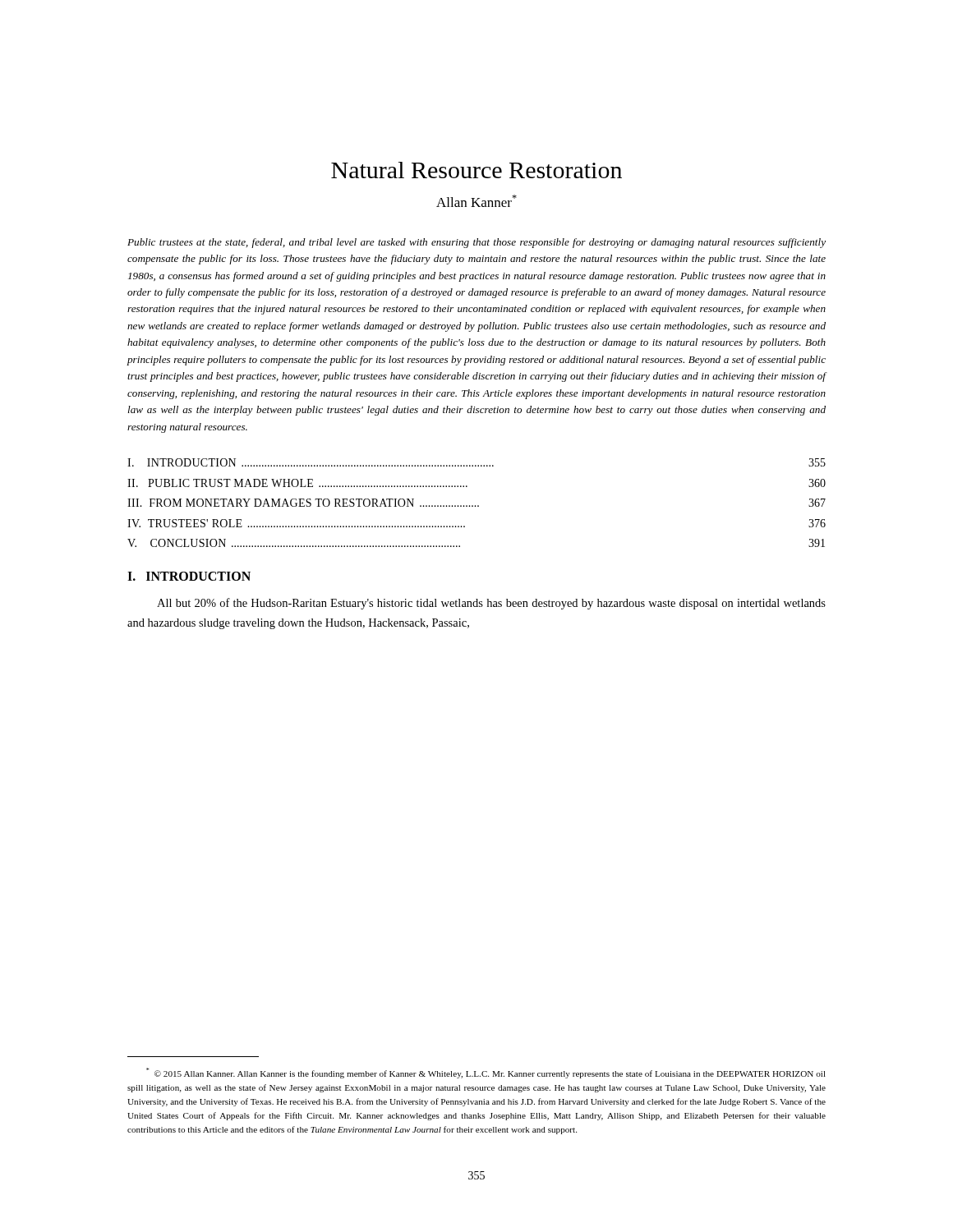953x1232 pixels.
Task: Point to the region starting "V. Conclusion"
Action: [222, 542]
